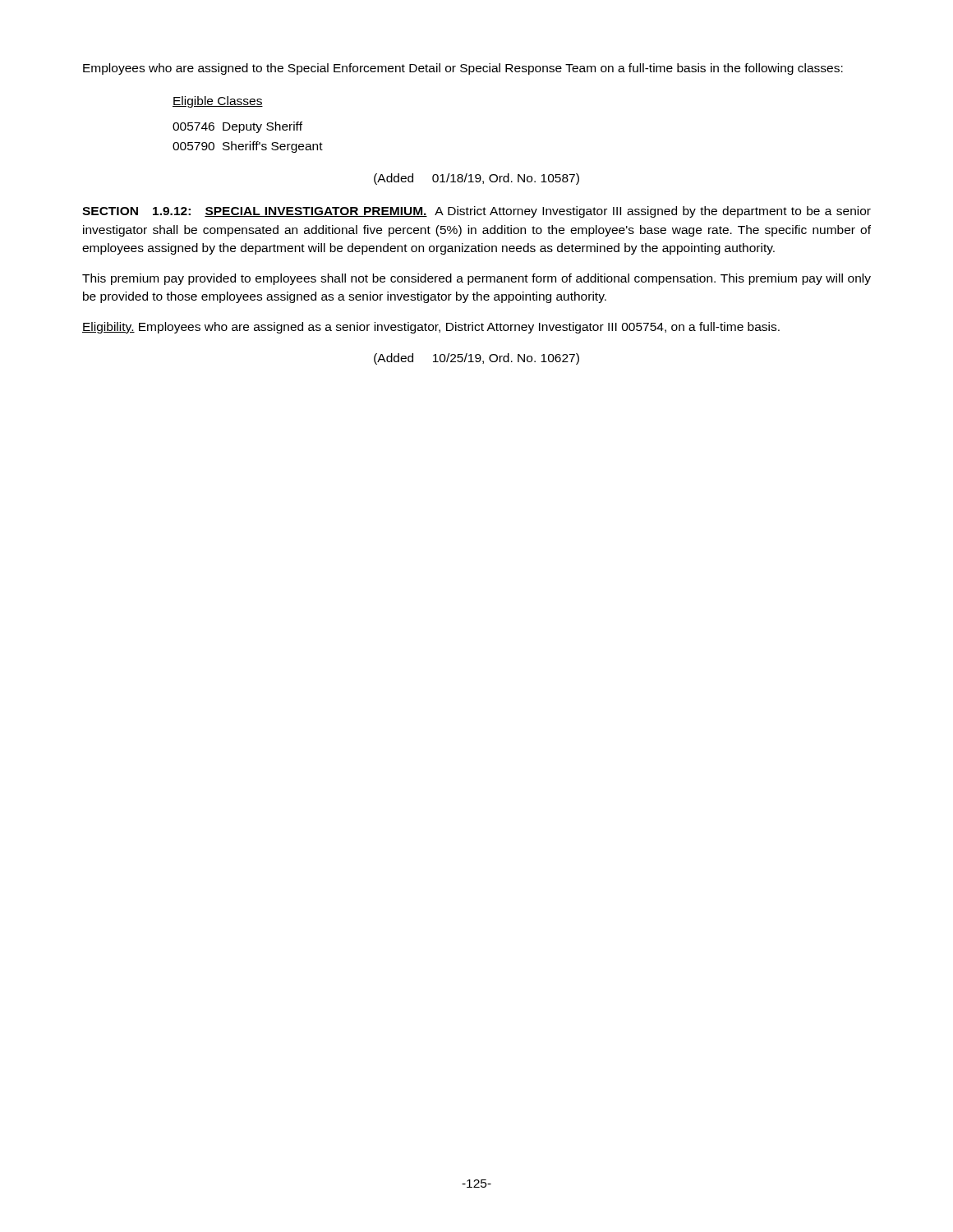Locate the text starting "Eligibility. Employees who are assigned as a"

pyautogui.click(x=431, y=326)
